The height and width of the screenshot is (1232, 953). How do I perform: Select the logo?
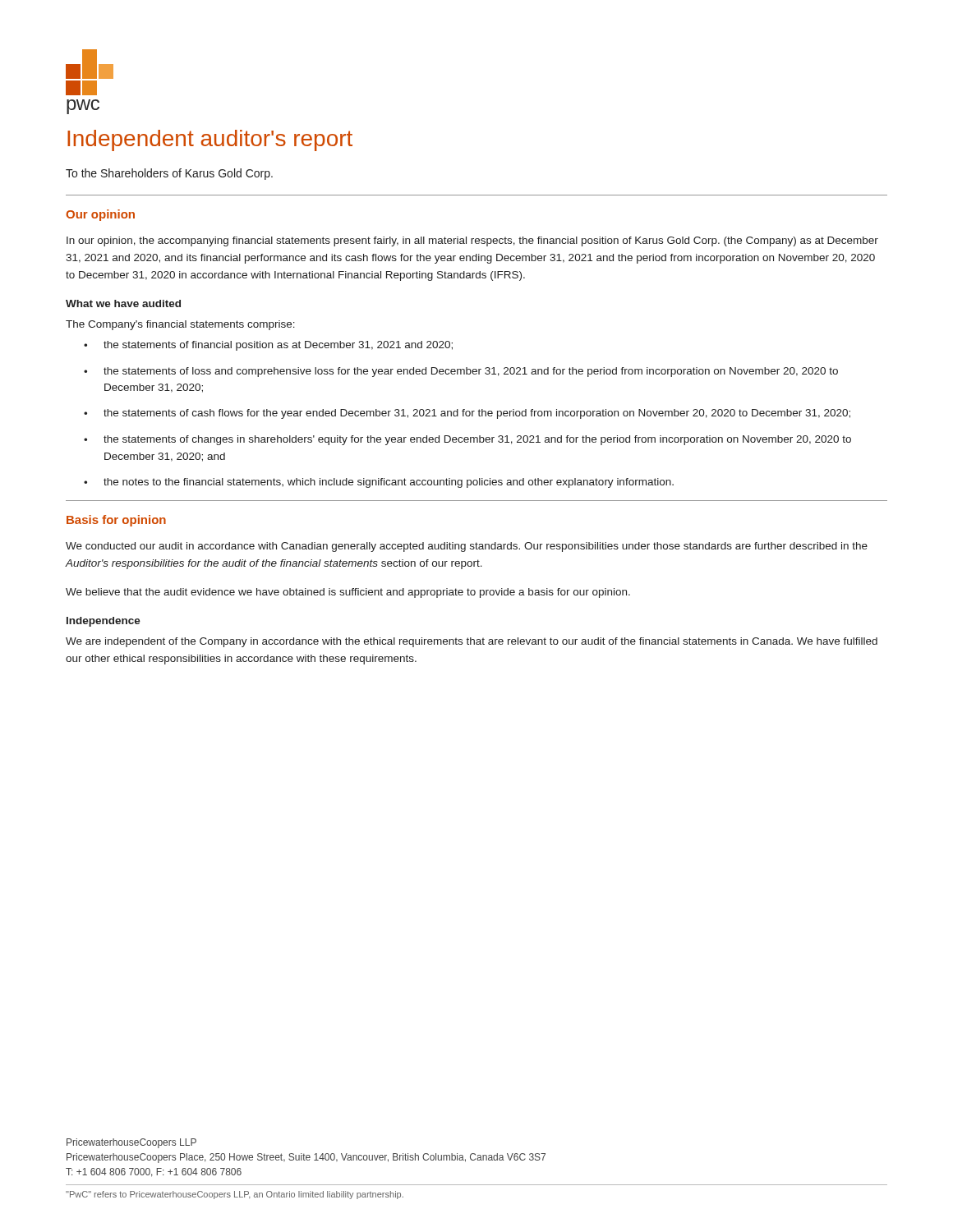[476, 83]
